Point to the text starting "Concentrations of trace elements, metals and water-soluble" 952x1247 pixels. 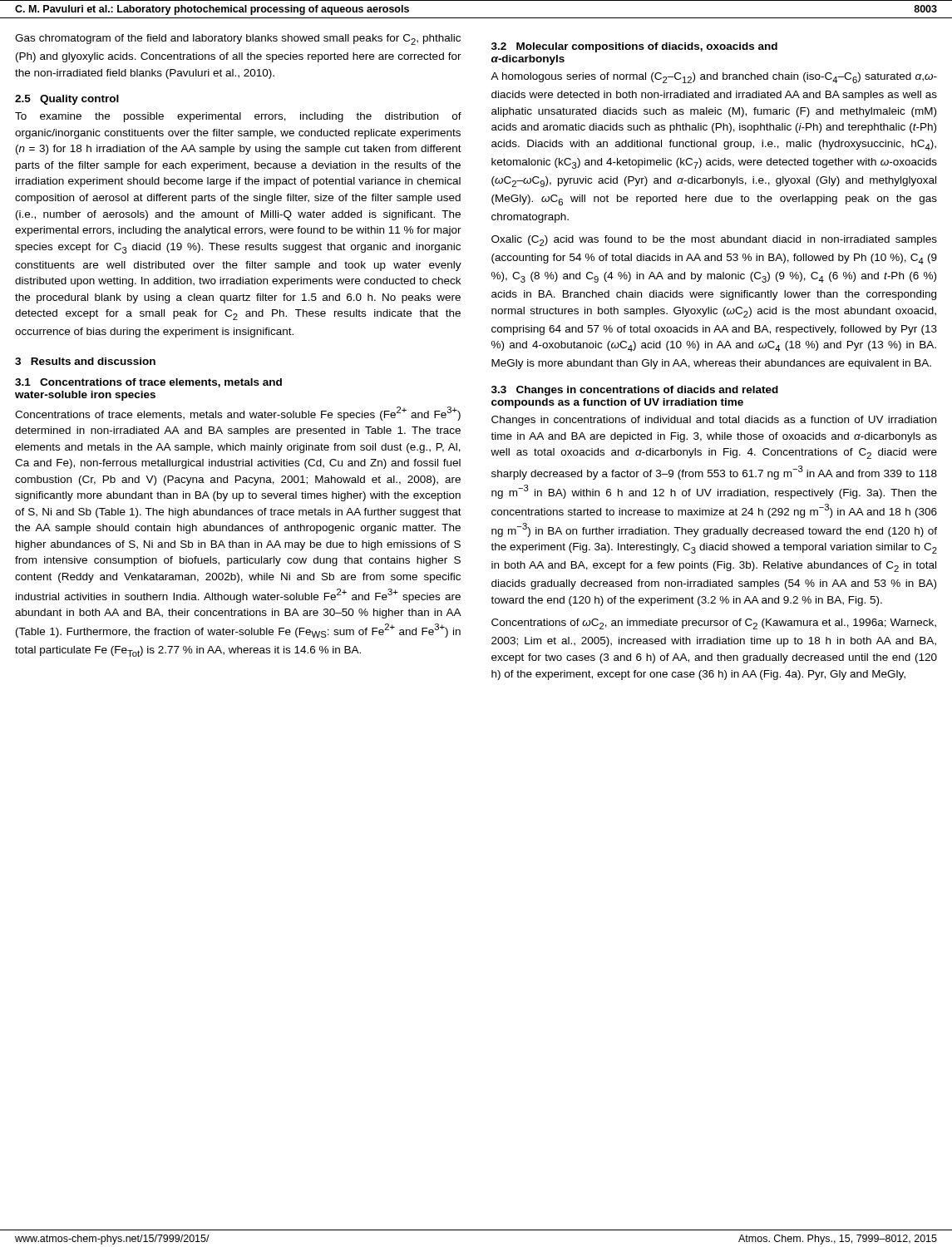(238, 531)
